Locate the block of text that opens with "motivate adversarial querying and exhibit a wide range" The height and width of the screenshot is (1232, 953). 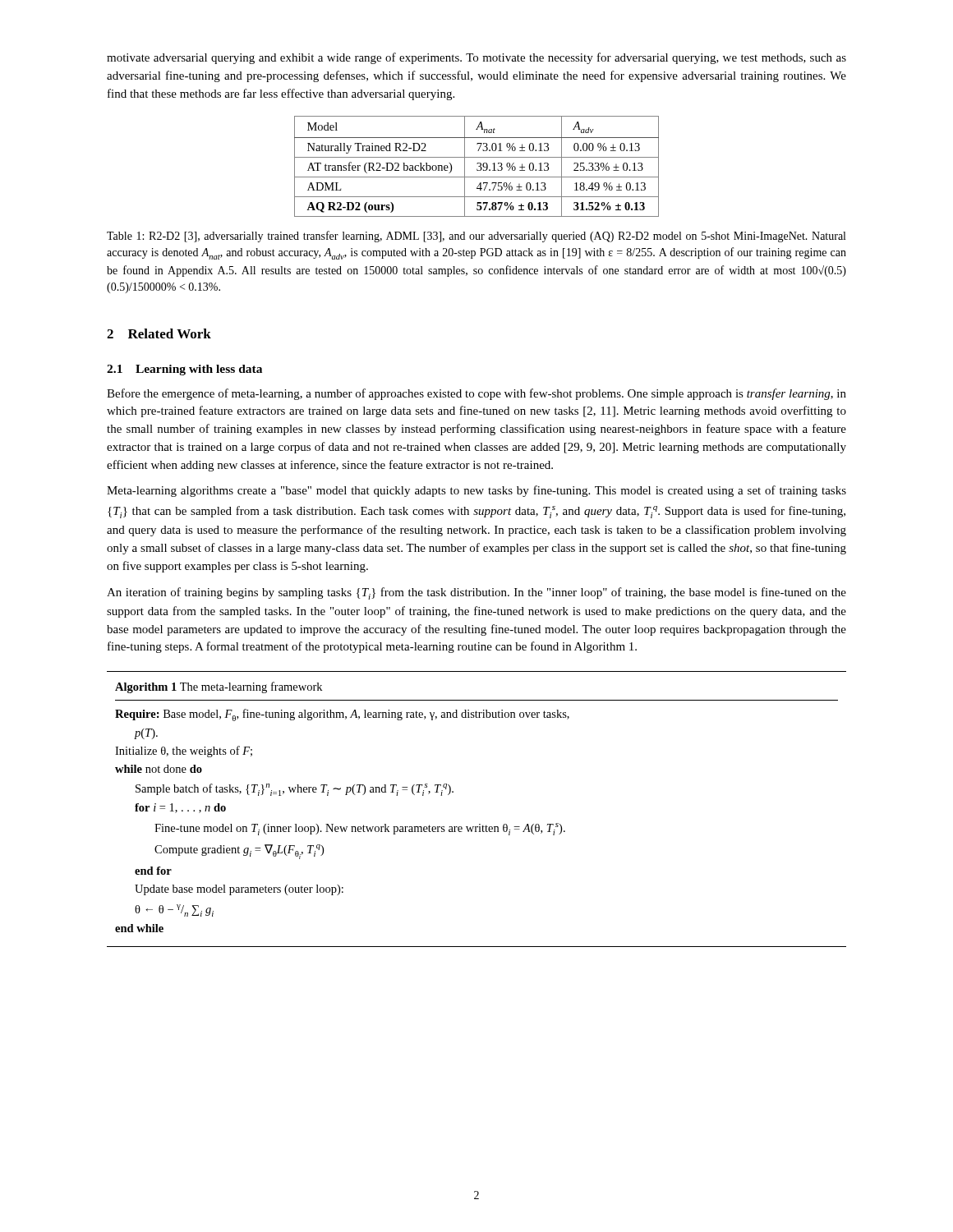476,76
